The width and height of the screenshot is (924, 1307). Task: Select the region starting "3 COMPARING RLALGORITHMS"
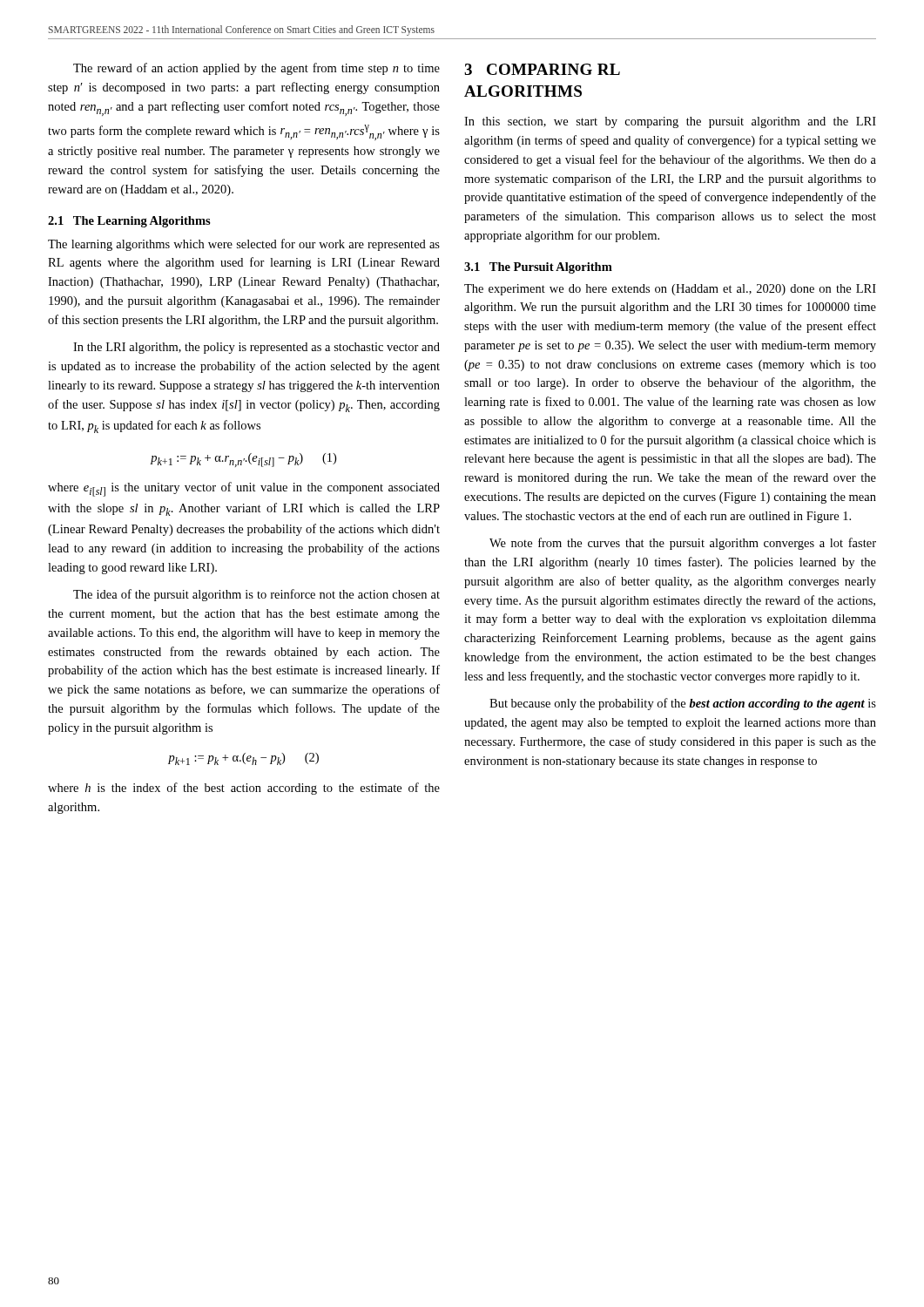[x=542, y=80]
